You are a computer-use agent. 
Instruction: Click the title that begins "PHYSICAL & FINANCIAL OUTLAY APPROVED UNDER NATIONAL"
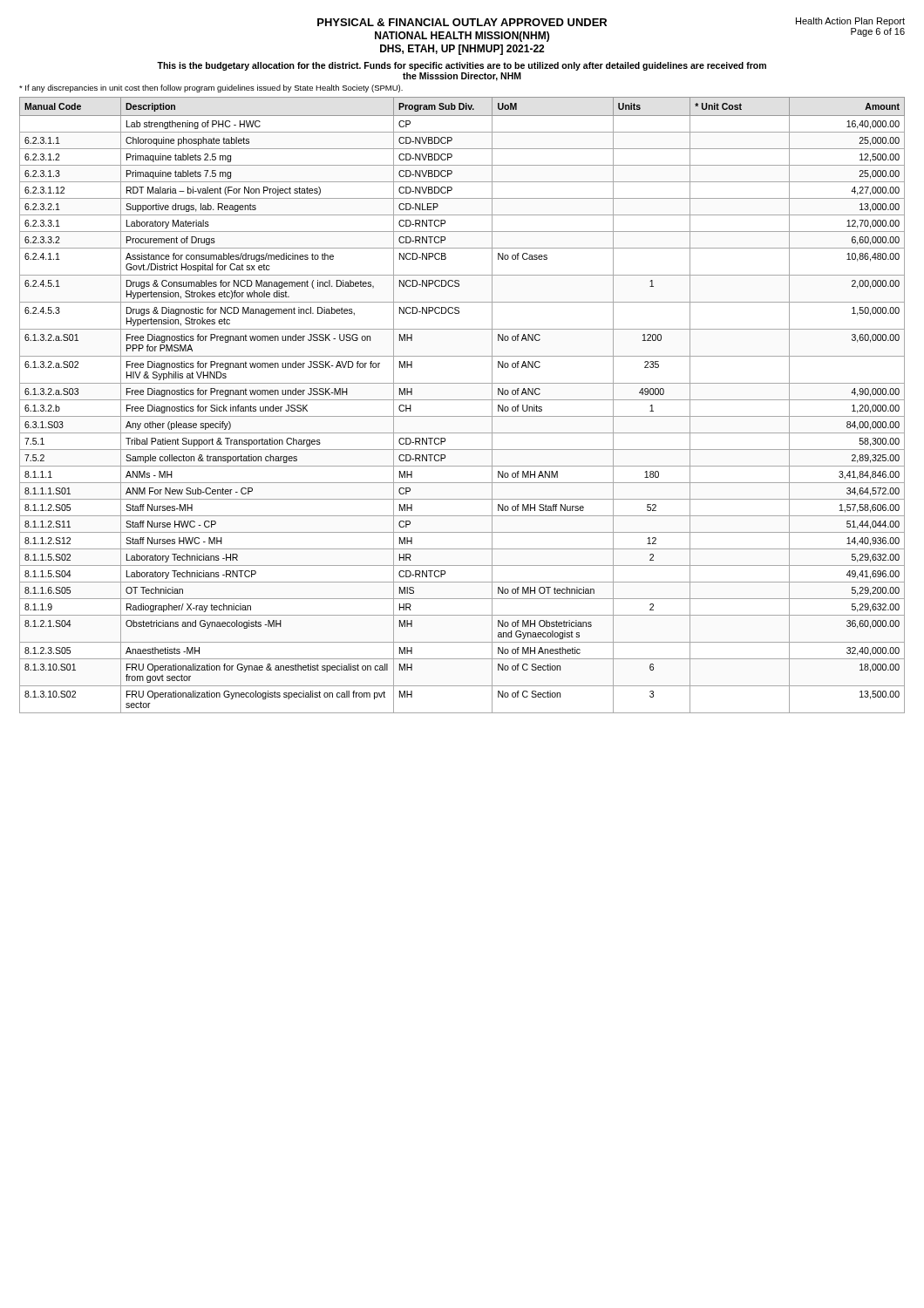462,35
